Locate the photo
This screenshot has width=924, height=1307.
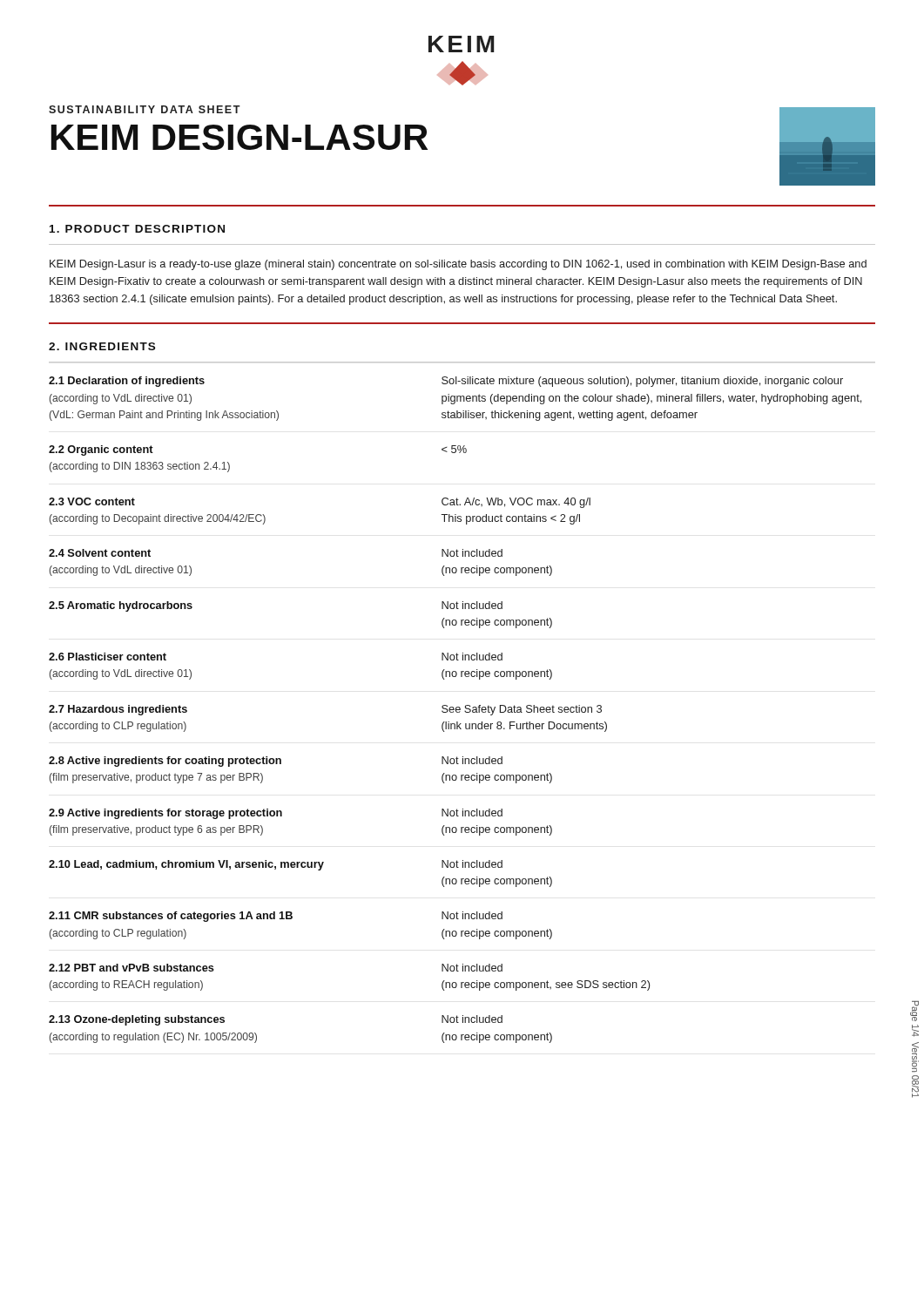(827, 146)
